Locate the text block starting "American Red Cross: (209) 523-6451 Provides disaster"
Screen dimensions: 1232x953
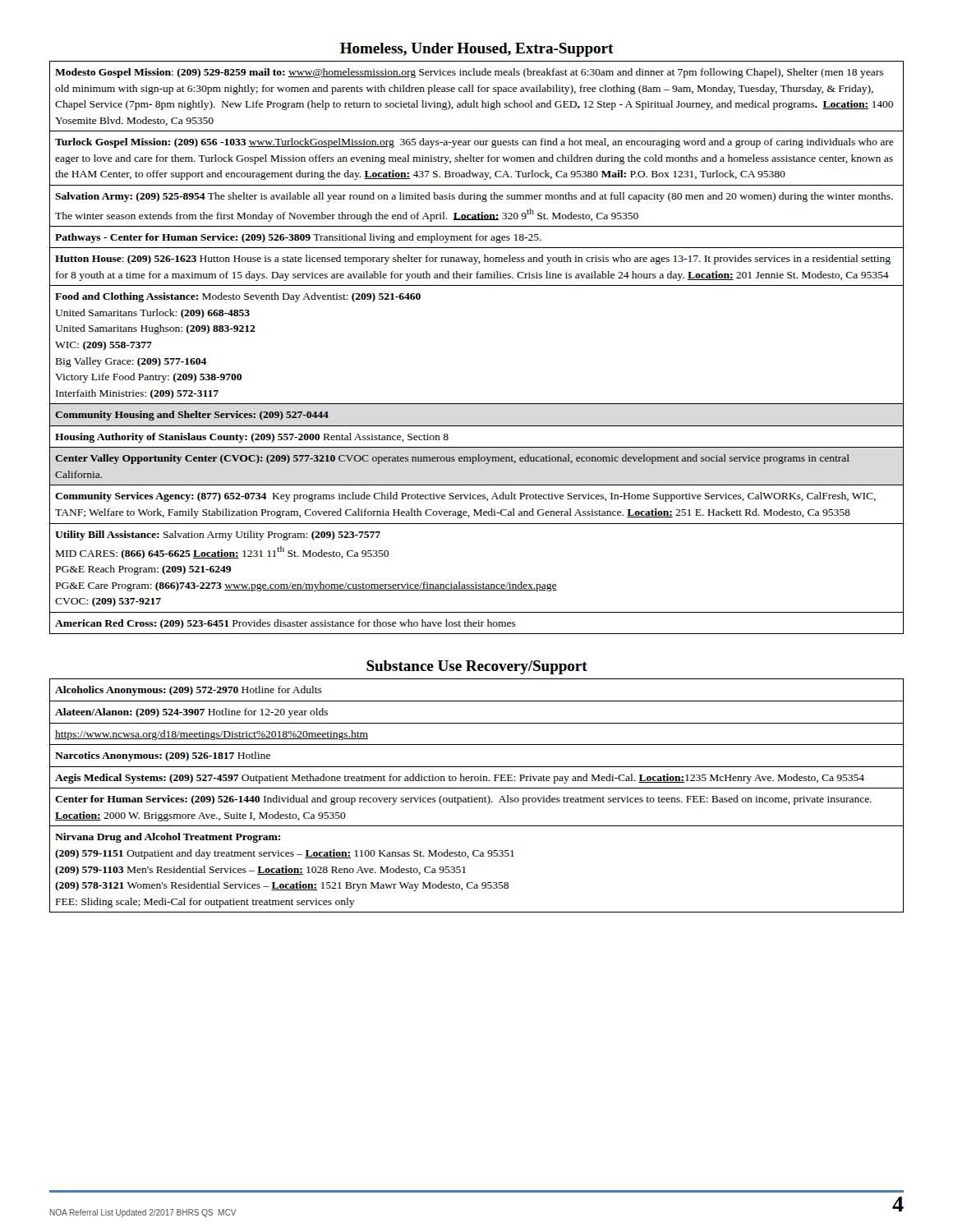coord(285,623)
